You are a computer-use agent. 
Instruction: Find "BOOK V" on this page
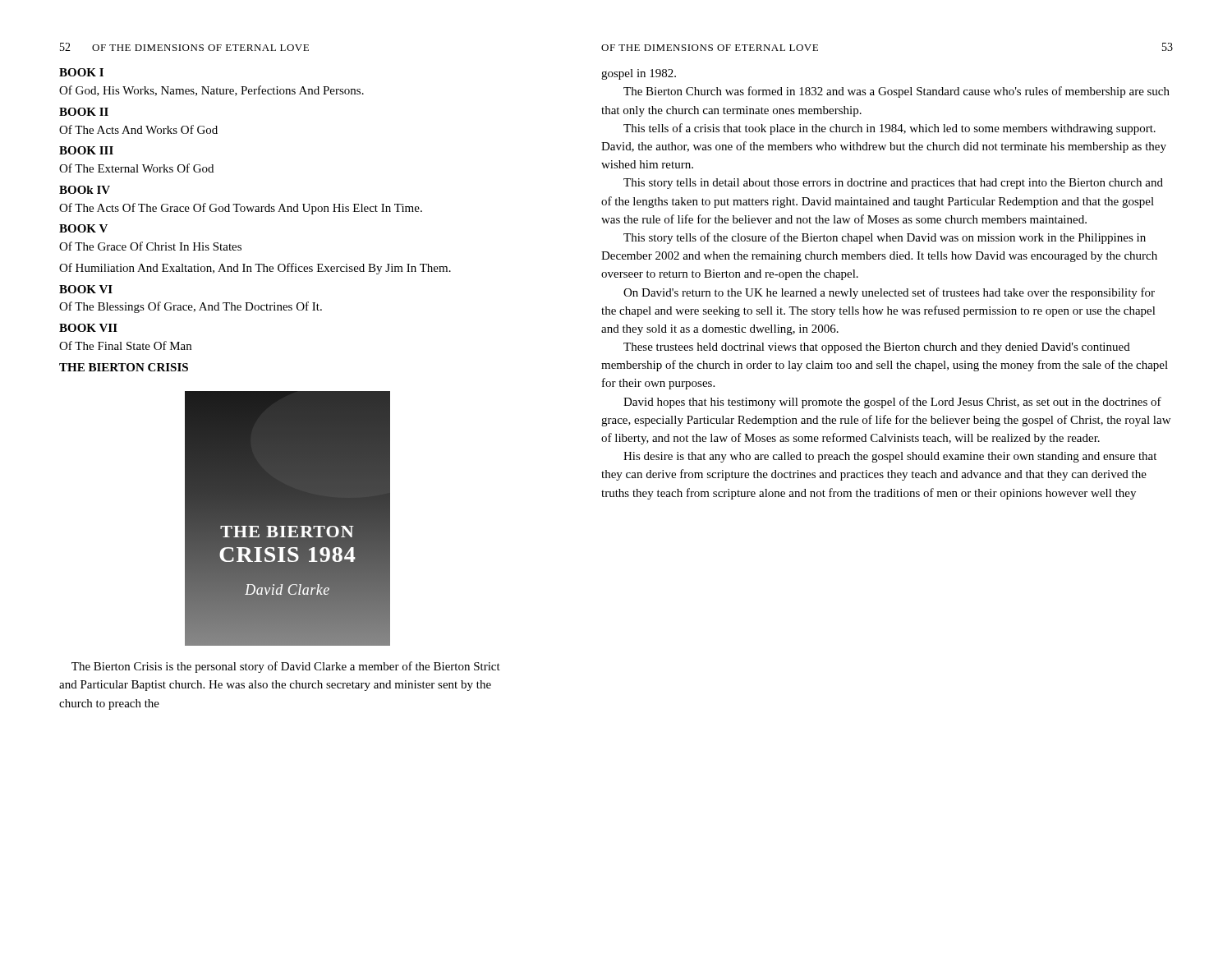pyautogui.click(x=84, y=229)
